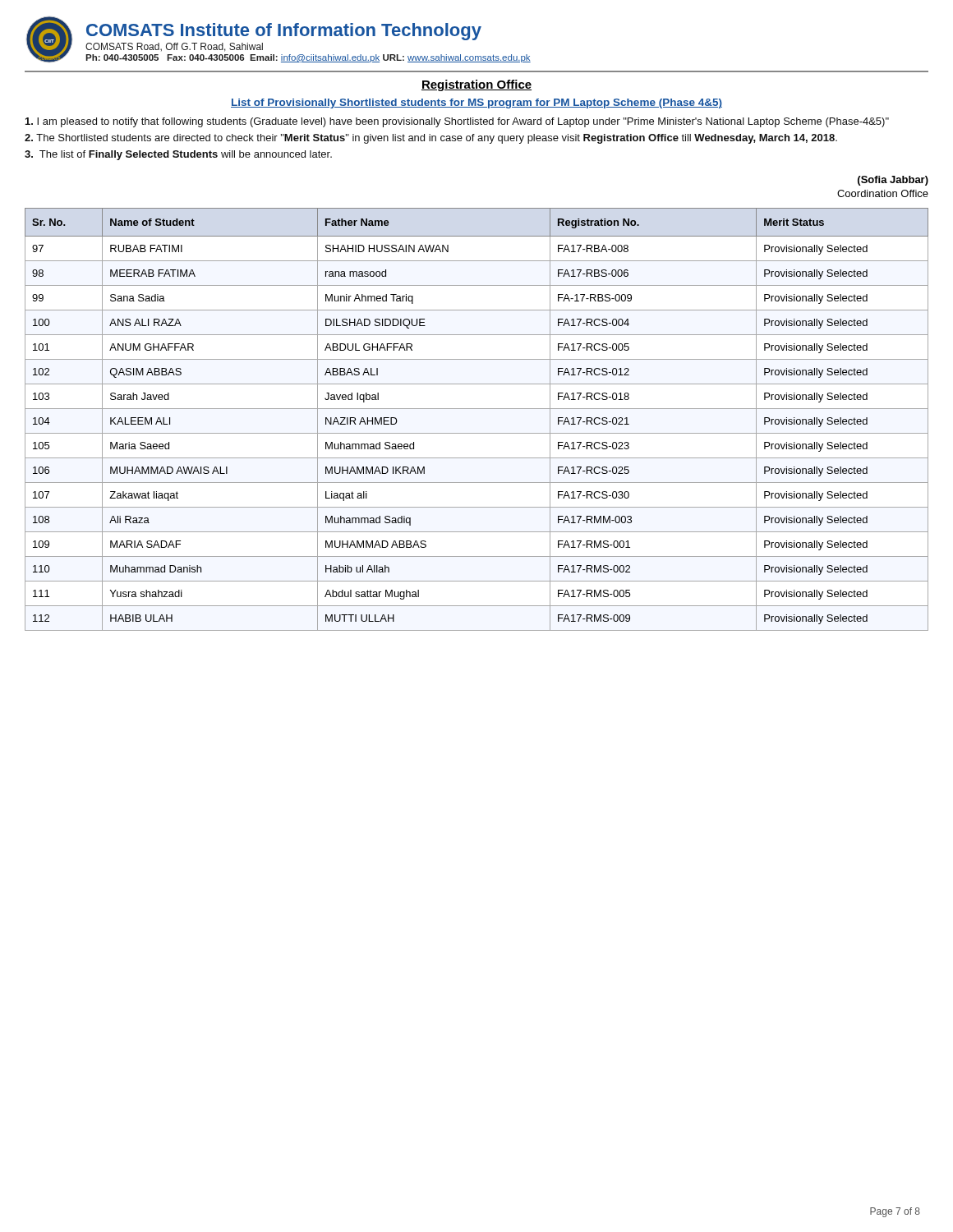Point to the element starting "List of Provisionally Shortlisted"
Viewport: 953px width, 1232px height.
coord(476,102)
